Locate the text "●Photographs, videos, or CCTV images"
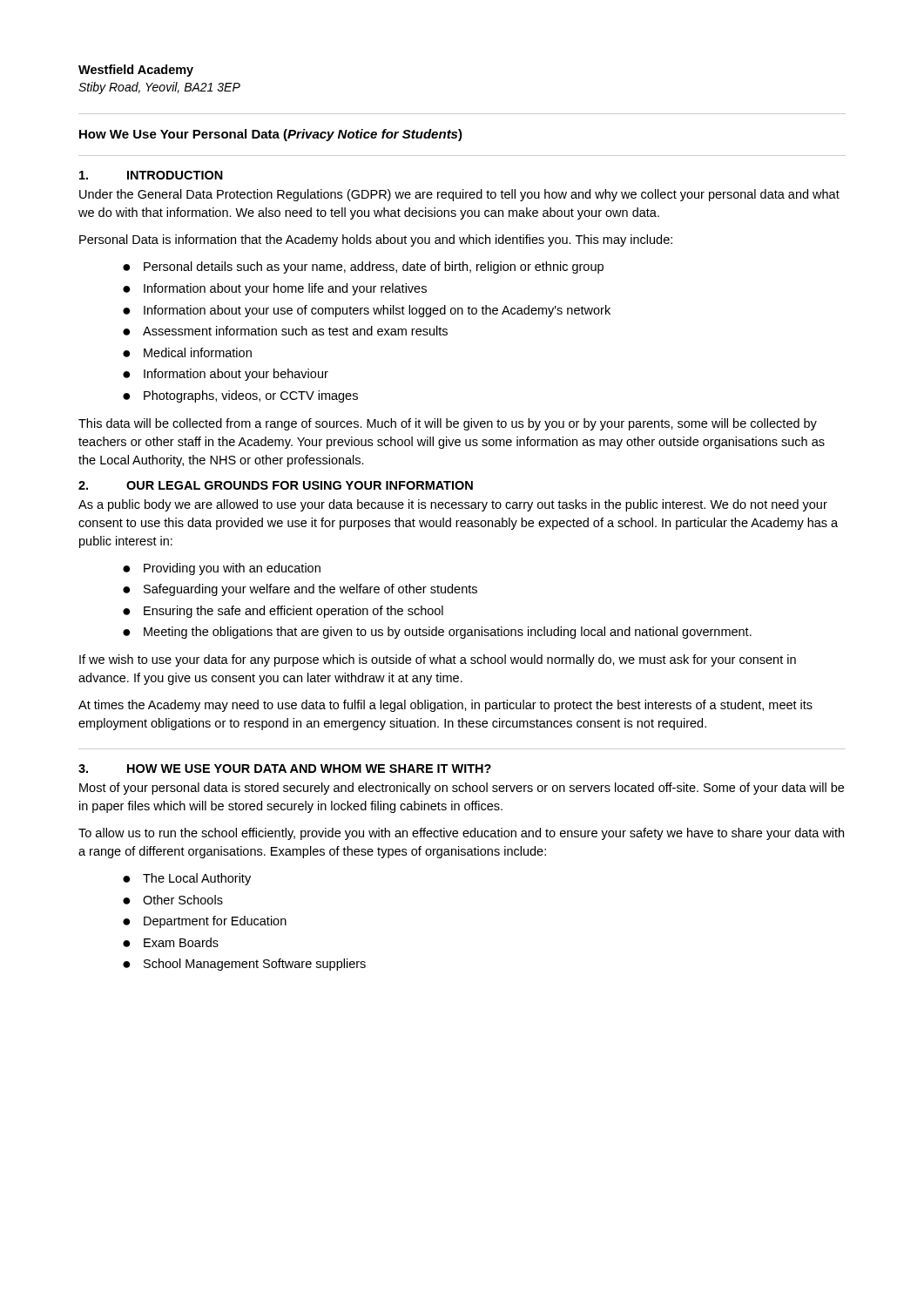This screenshot has height=1307, width=924. (x=240, y=396)
